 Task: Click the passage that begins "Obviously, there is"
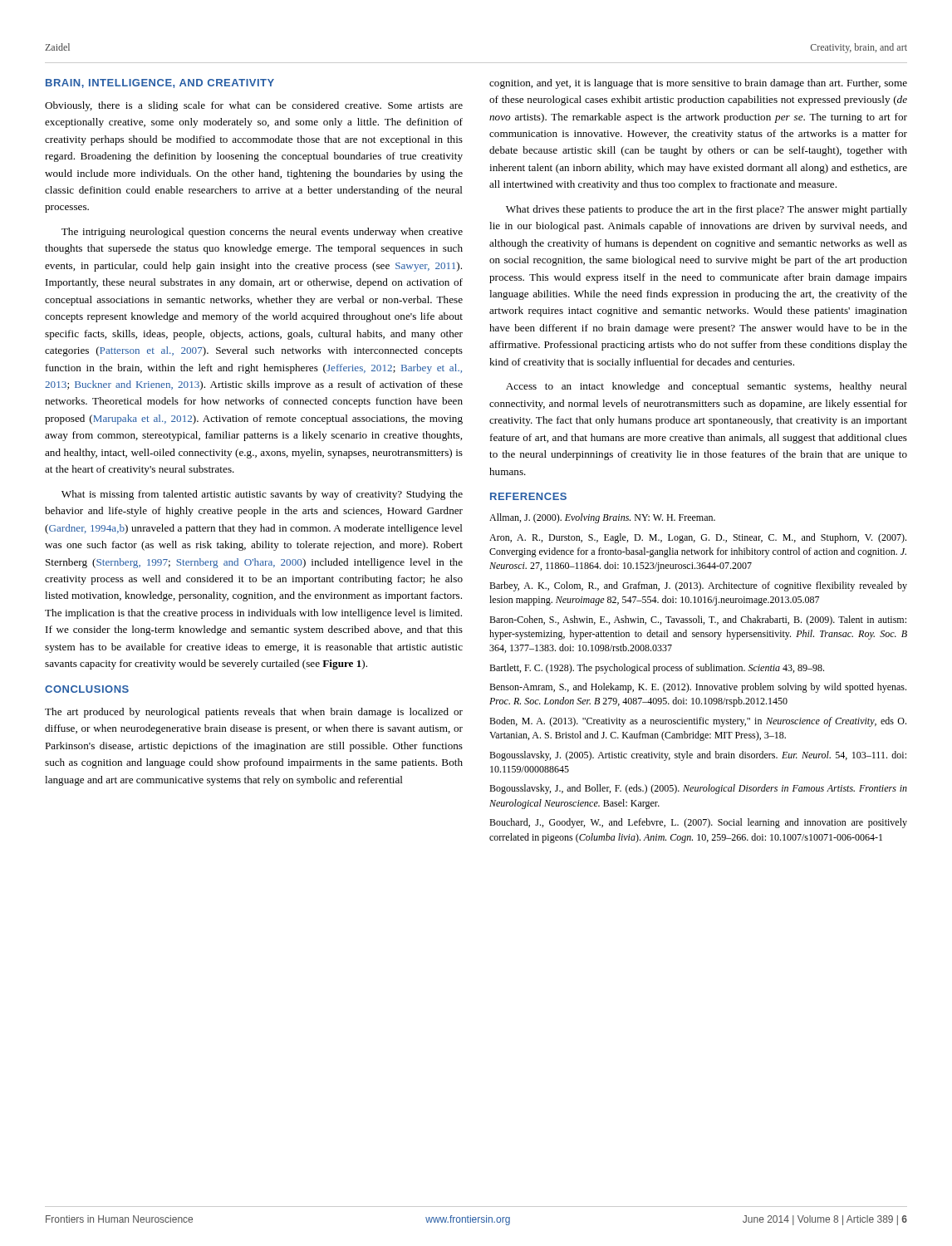(x=254, y=385)
